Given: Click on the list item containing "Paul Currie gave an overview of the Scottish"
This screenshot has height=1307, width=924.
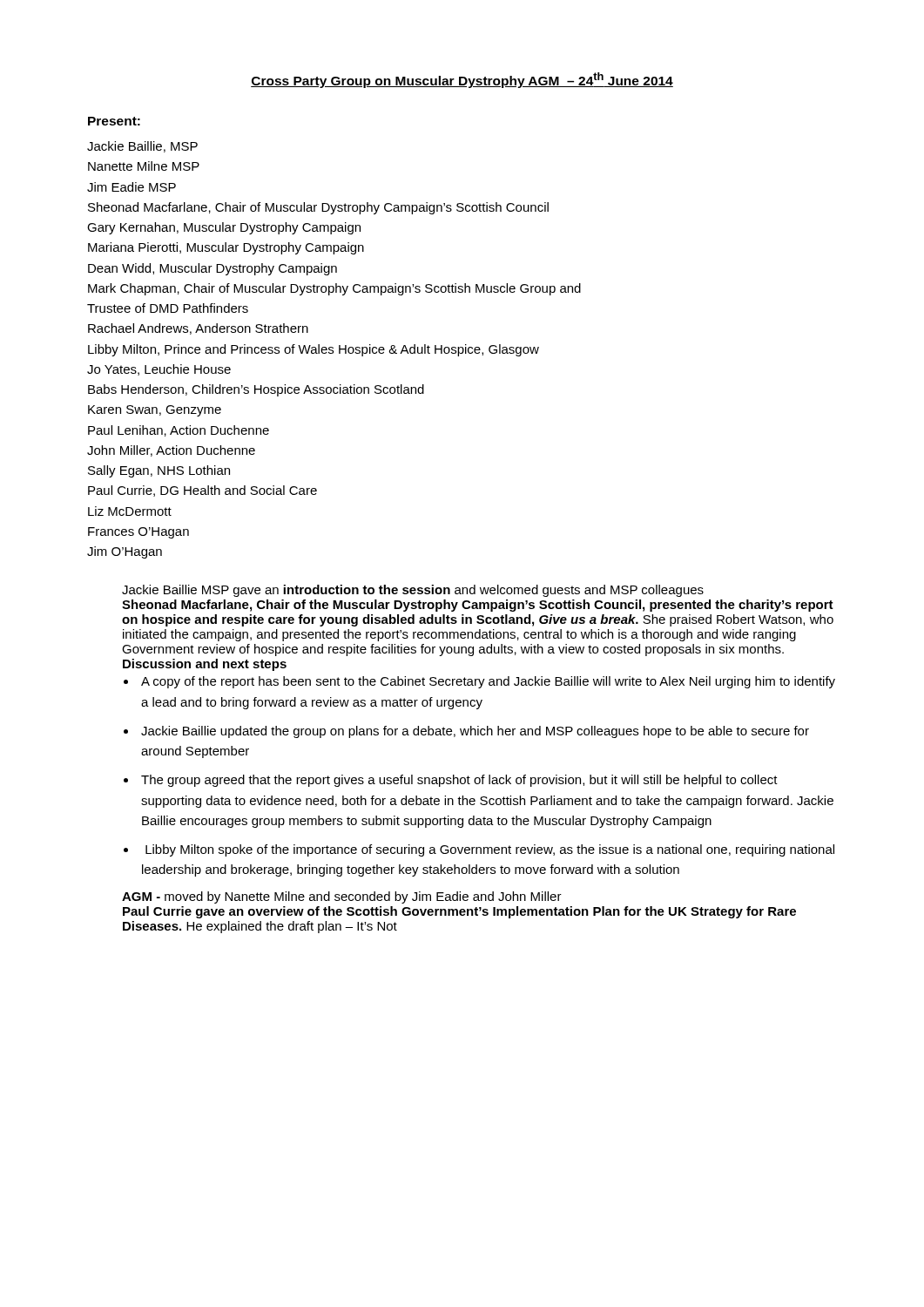Looking at the screenshot, I should (479, 918).
